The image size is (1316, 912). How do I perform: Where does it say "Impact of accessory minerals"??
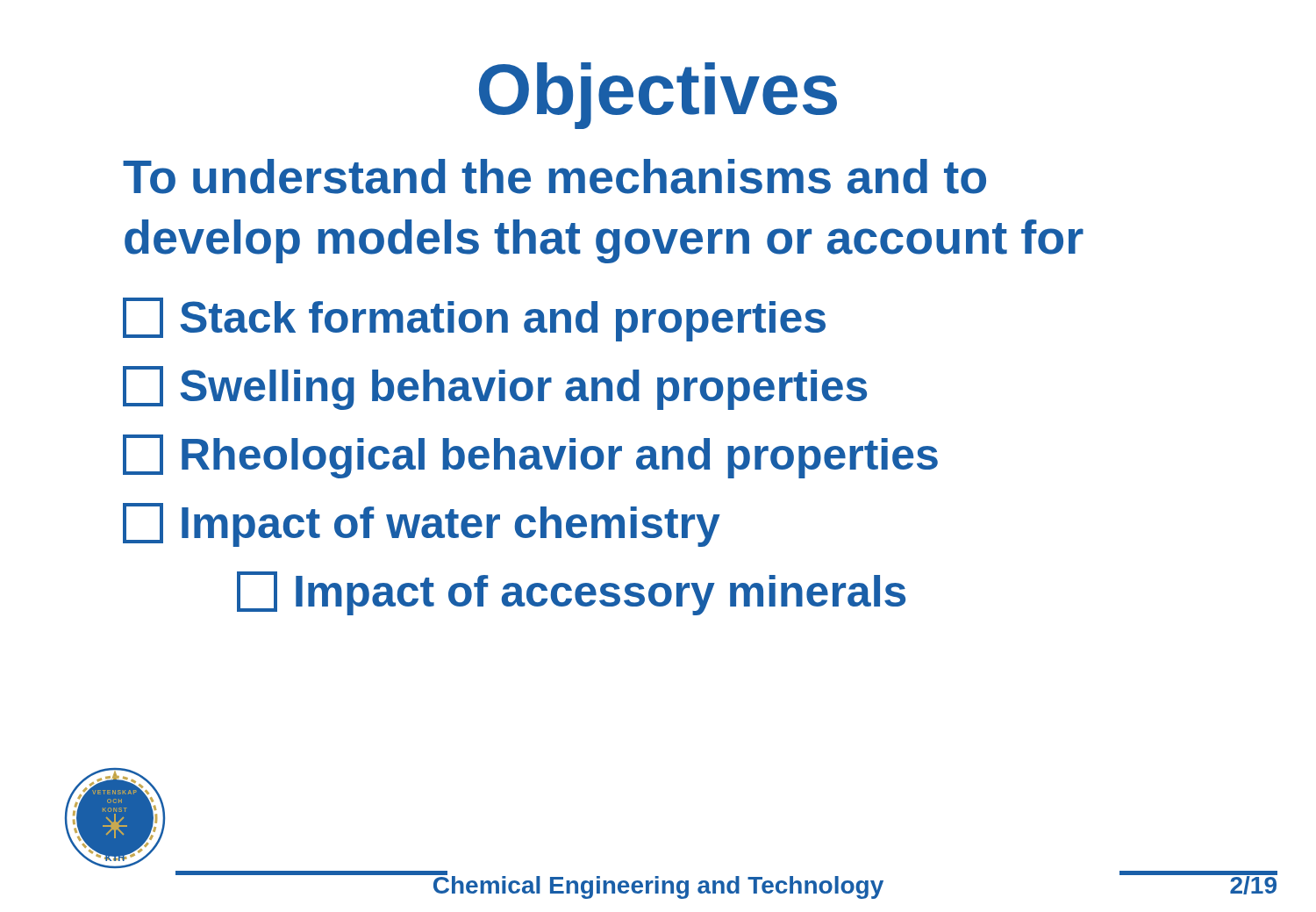click(x=572, y=592)
